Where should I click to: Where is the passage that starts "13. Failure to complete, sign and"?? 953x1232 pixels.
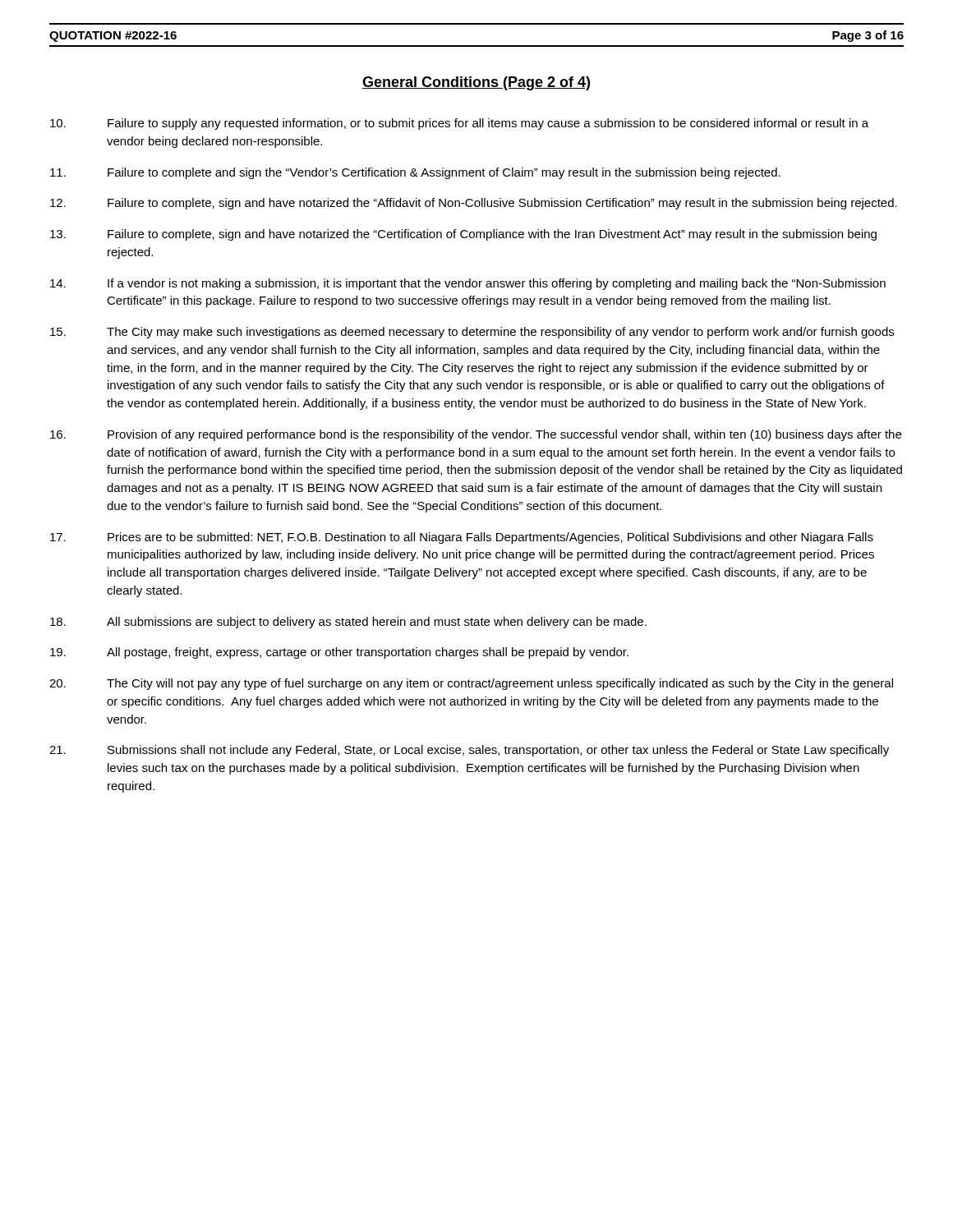476,243
